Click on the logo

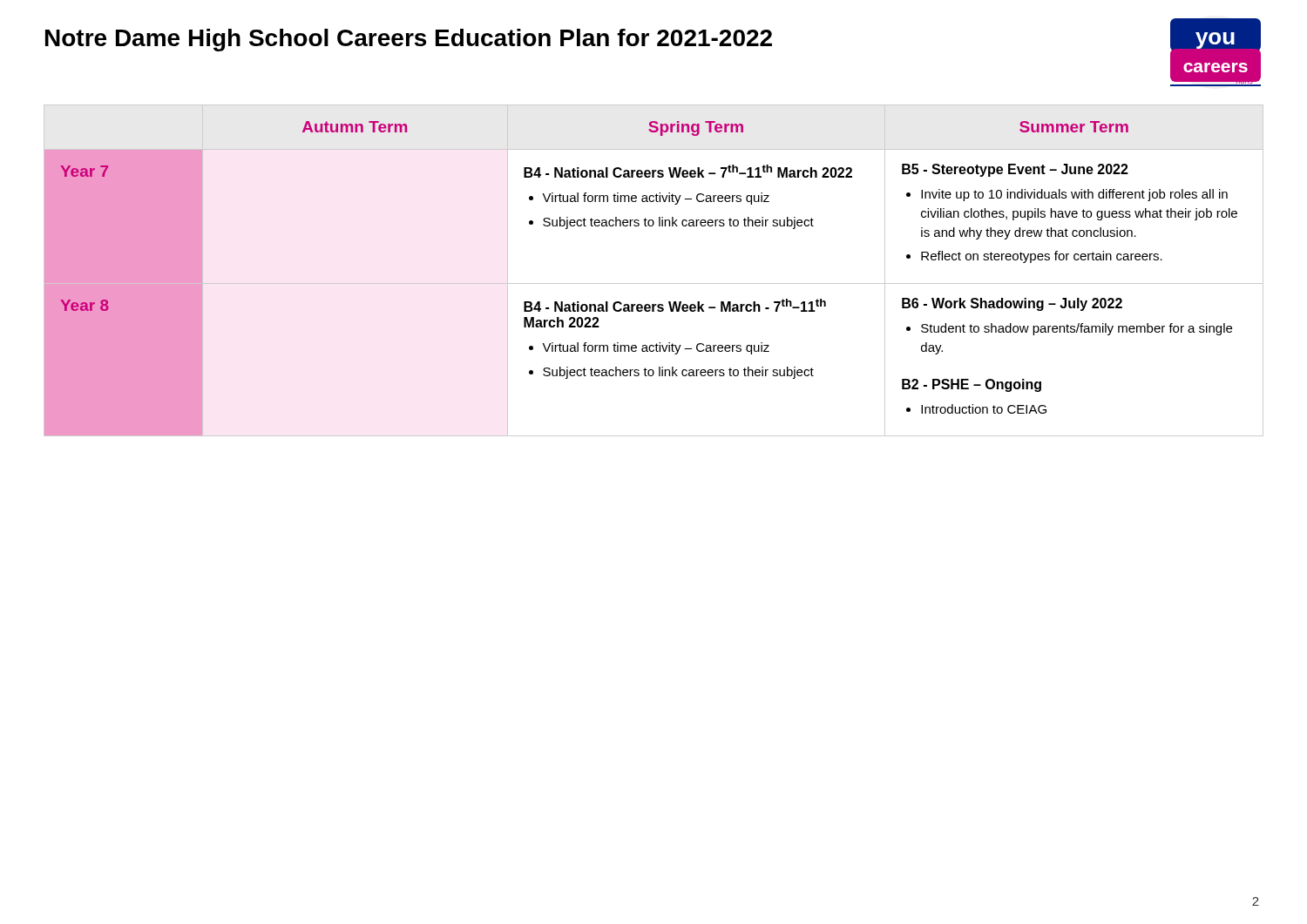coord(1216,55)
